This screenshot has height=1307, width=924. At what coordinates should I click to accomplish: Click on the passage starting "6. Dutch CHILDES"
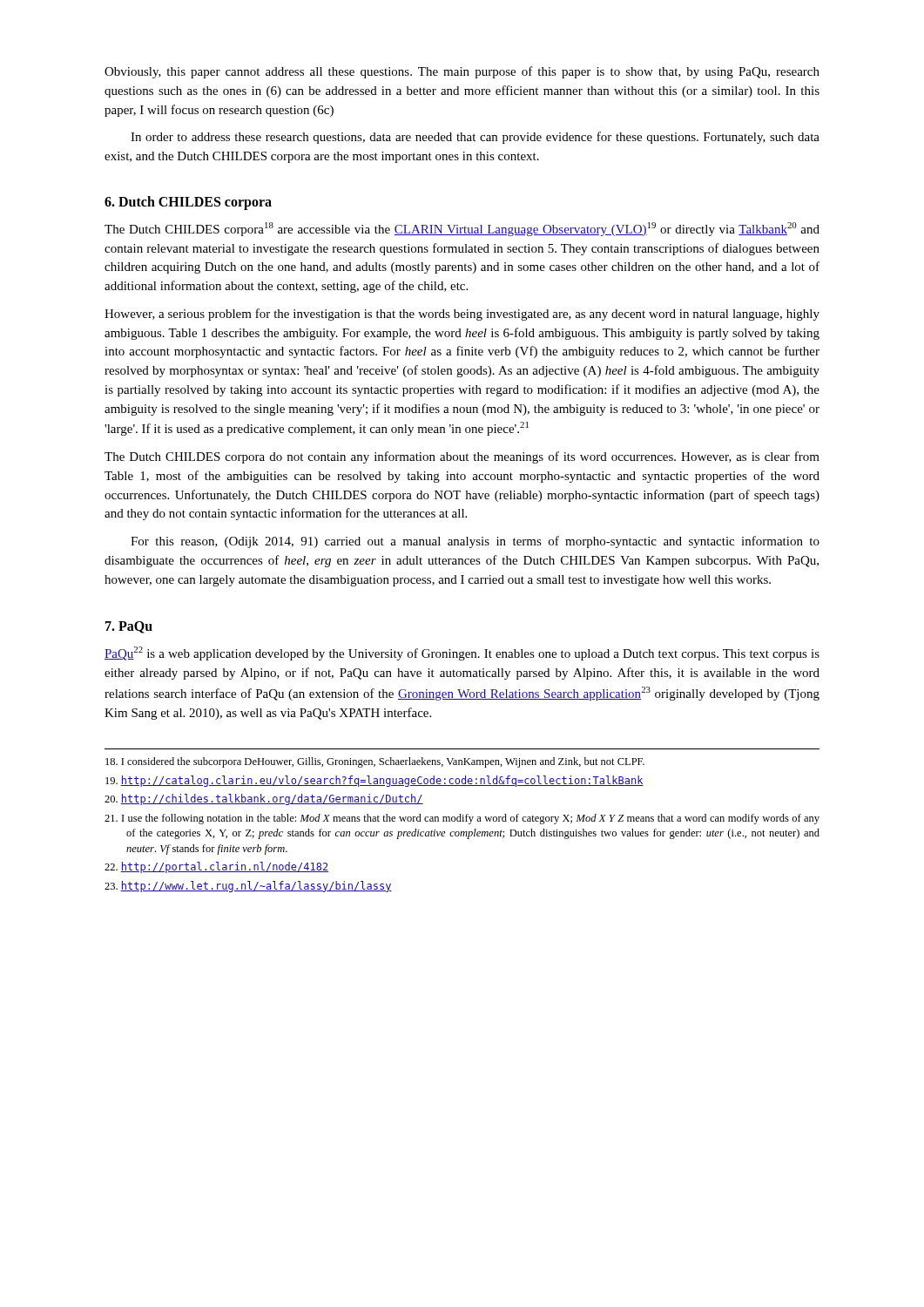tap(188, 201)
